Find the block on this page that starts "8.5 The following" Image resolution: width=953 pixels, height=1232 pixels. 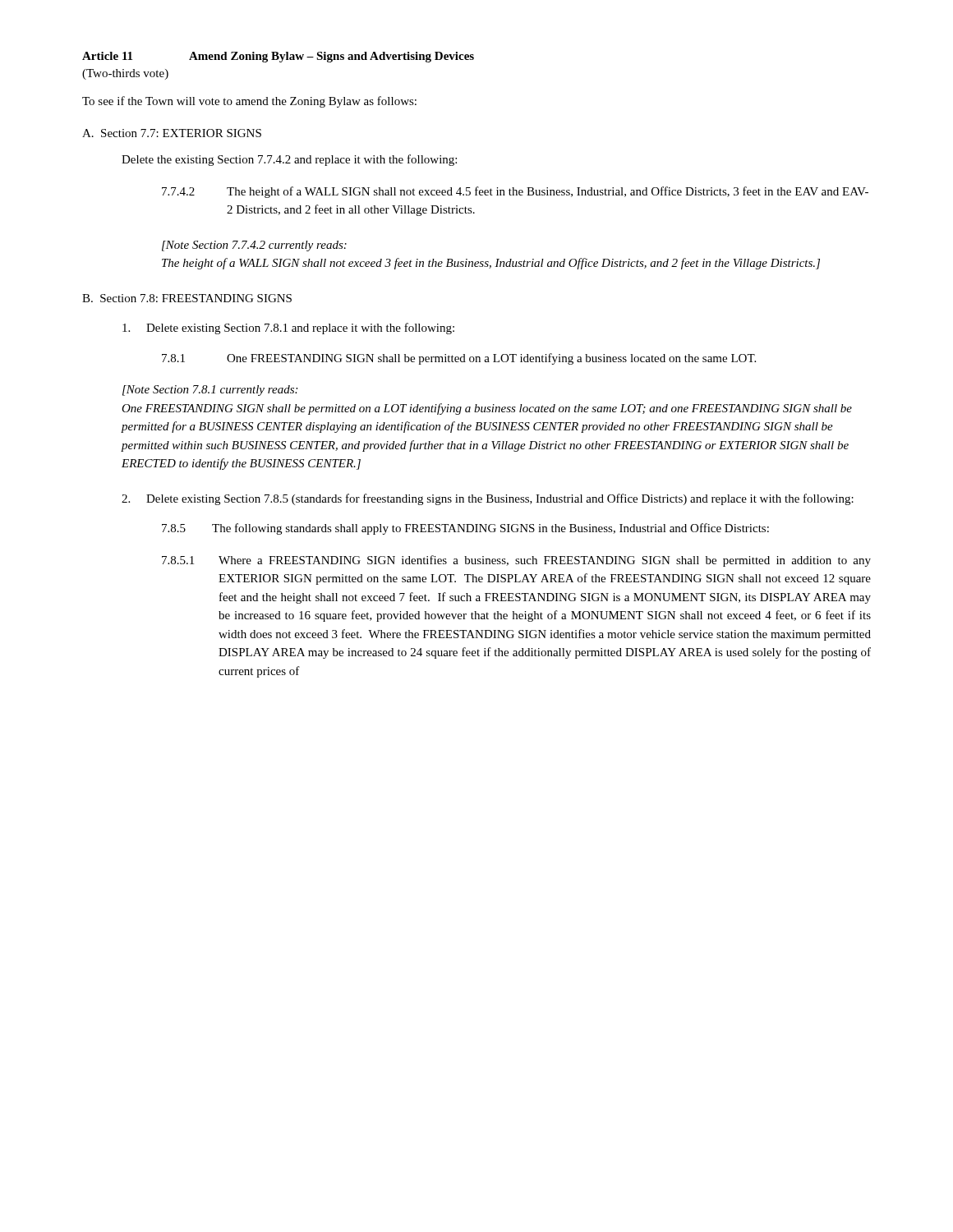pos(516,528)
